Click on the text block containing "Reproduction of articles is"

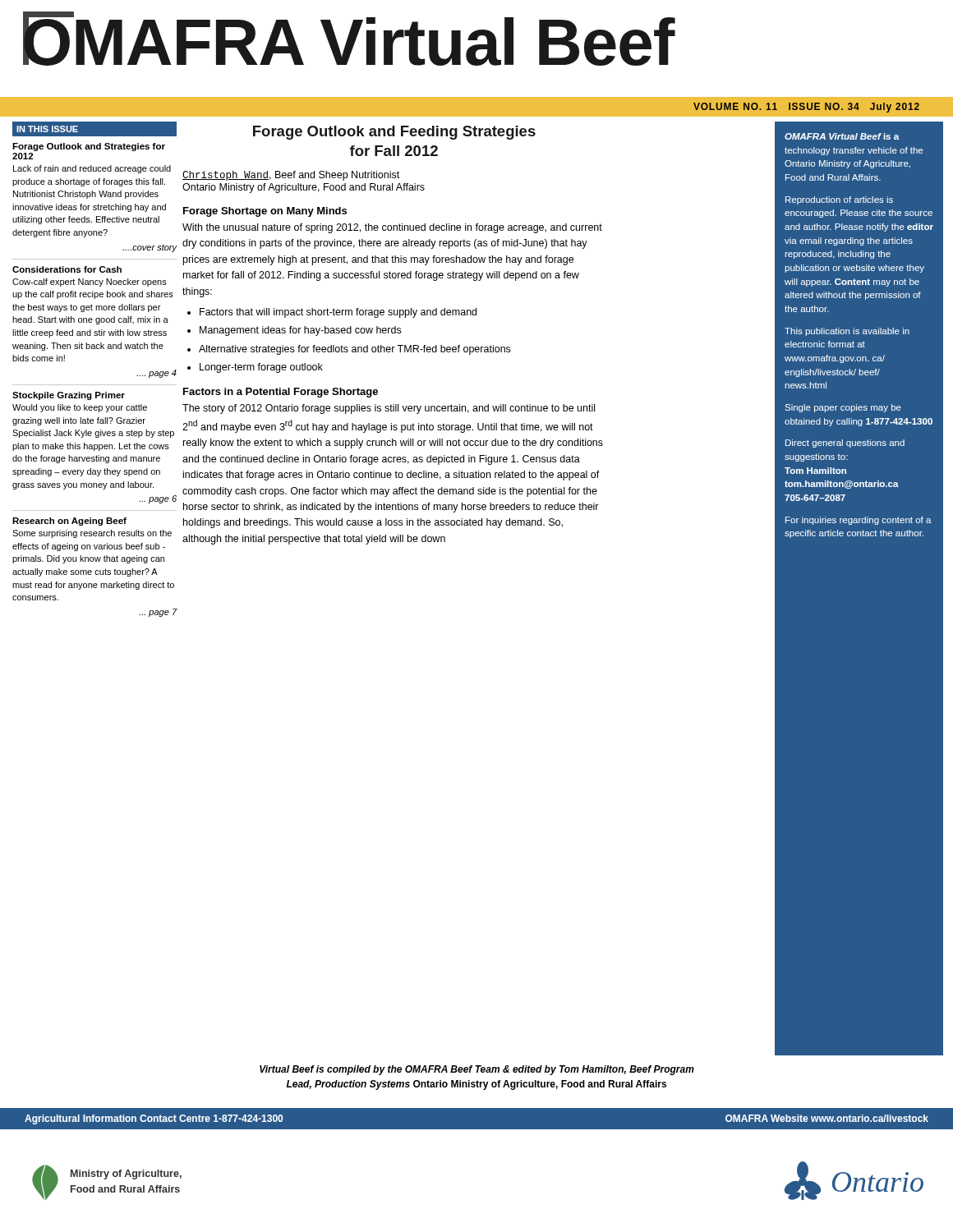click(x=859, y=254)
